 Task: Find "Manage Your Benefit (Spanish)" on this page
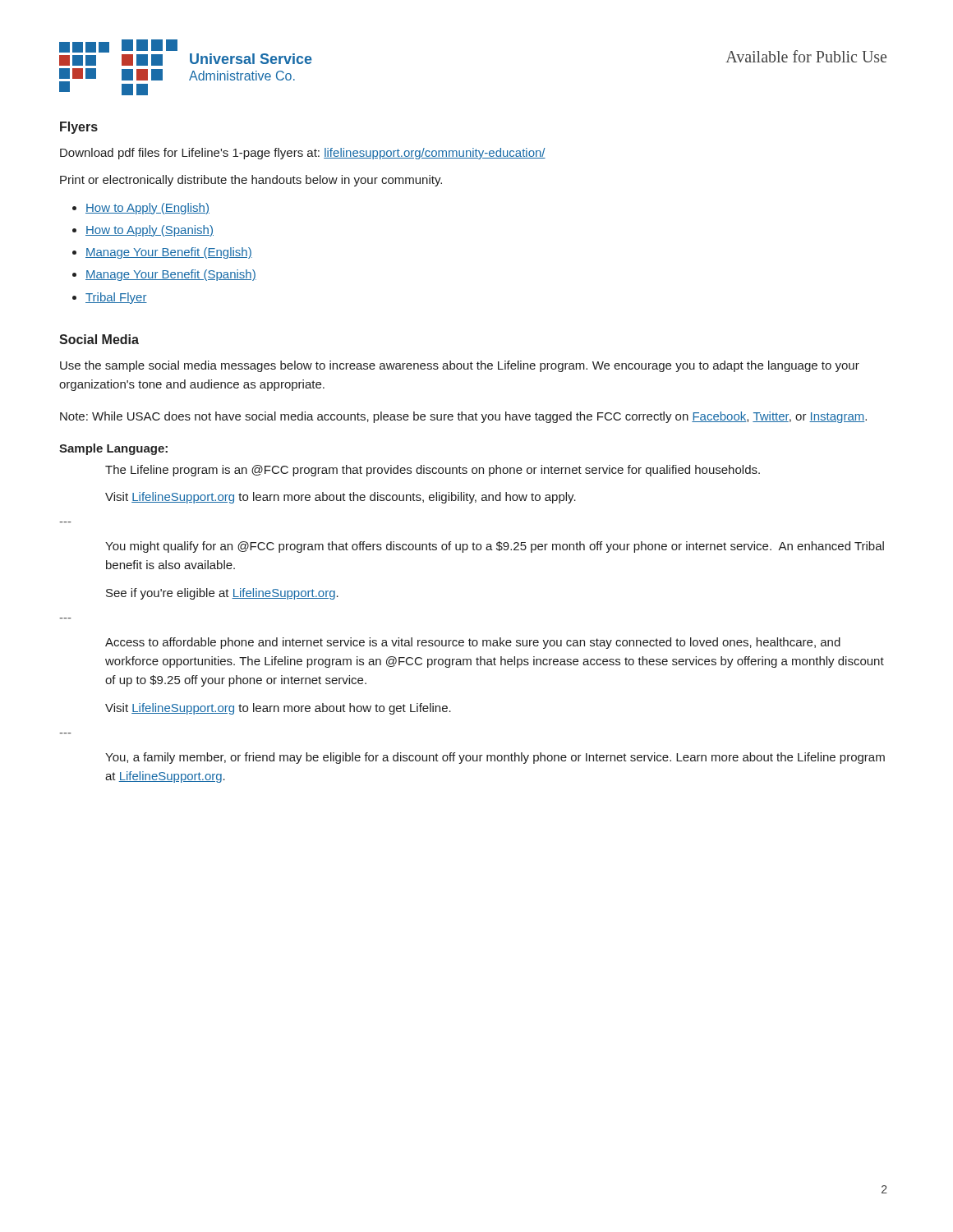(x=171, y=274)
